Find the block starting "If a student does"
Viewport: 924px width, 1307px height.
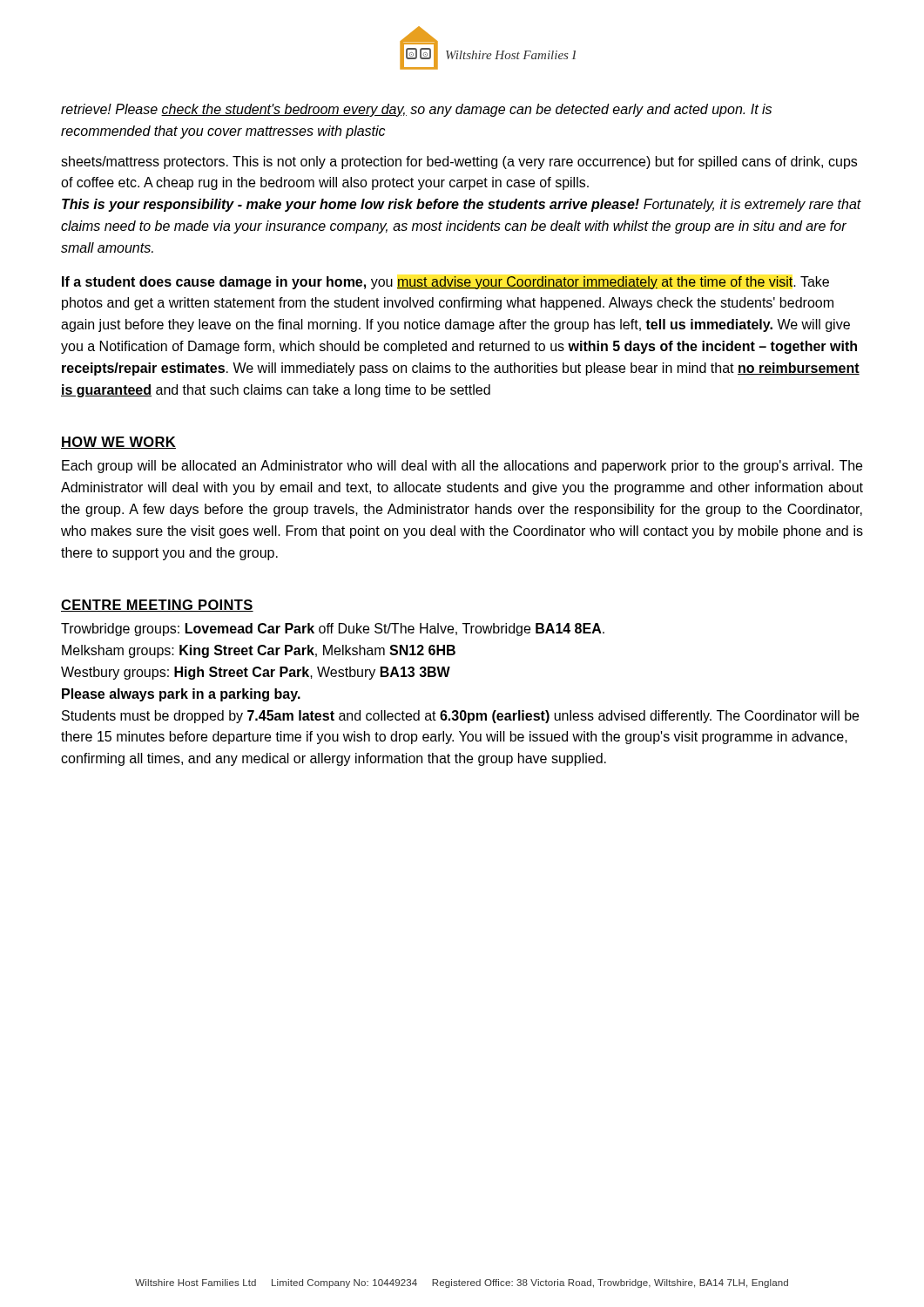[460, 336]
